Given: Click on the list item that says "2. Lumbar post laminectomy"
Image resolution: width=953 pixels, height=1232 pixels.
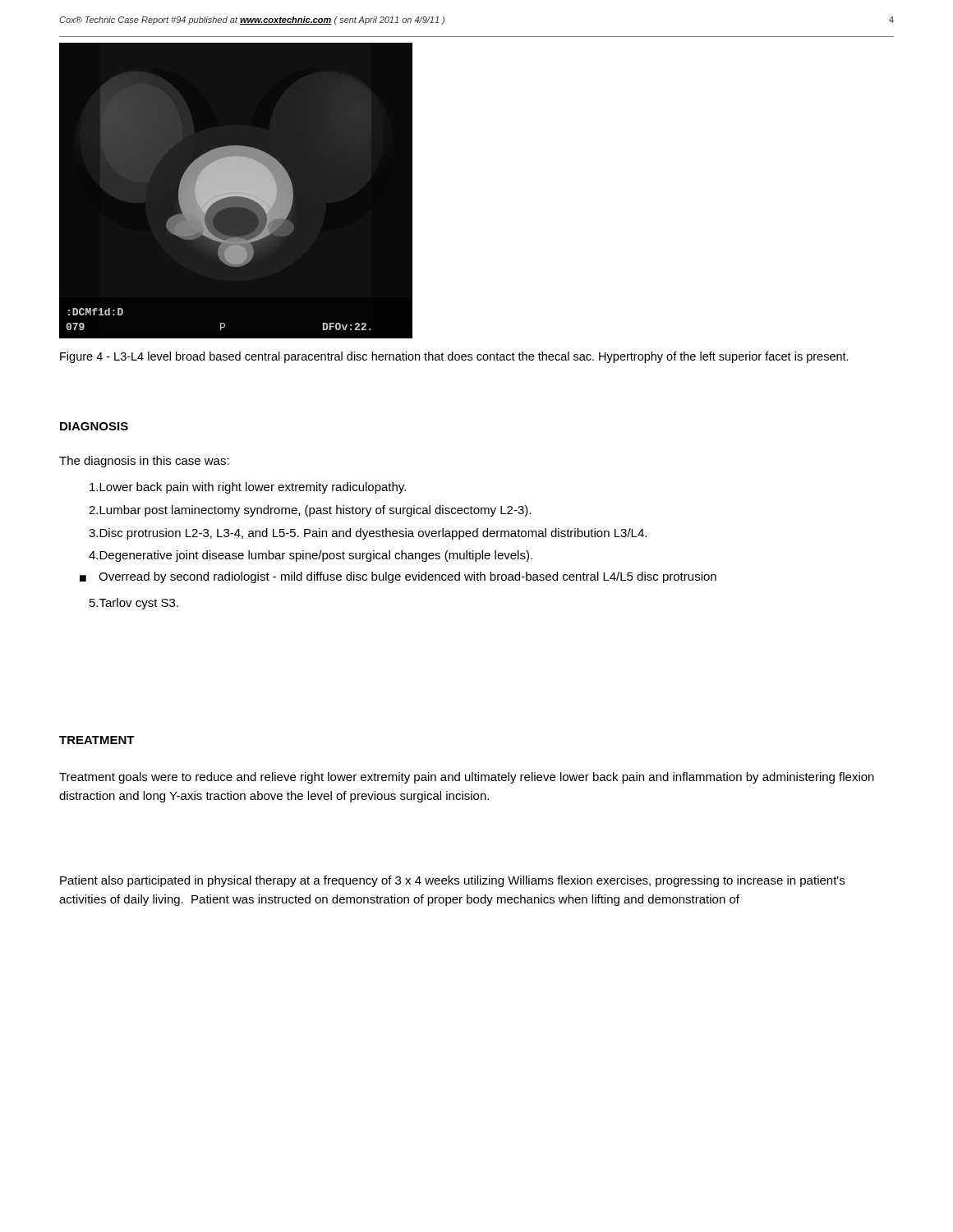Looking at the screenshot, I should [476, 510].
